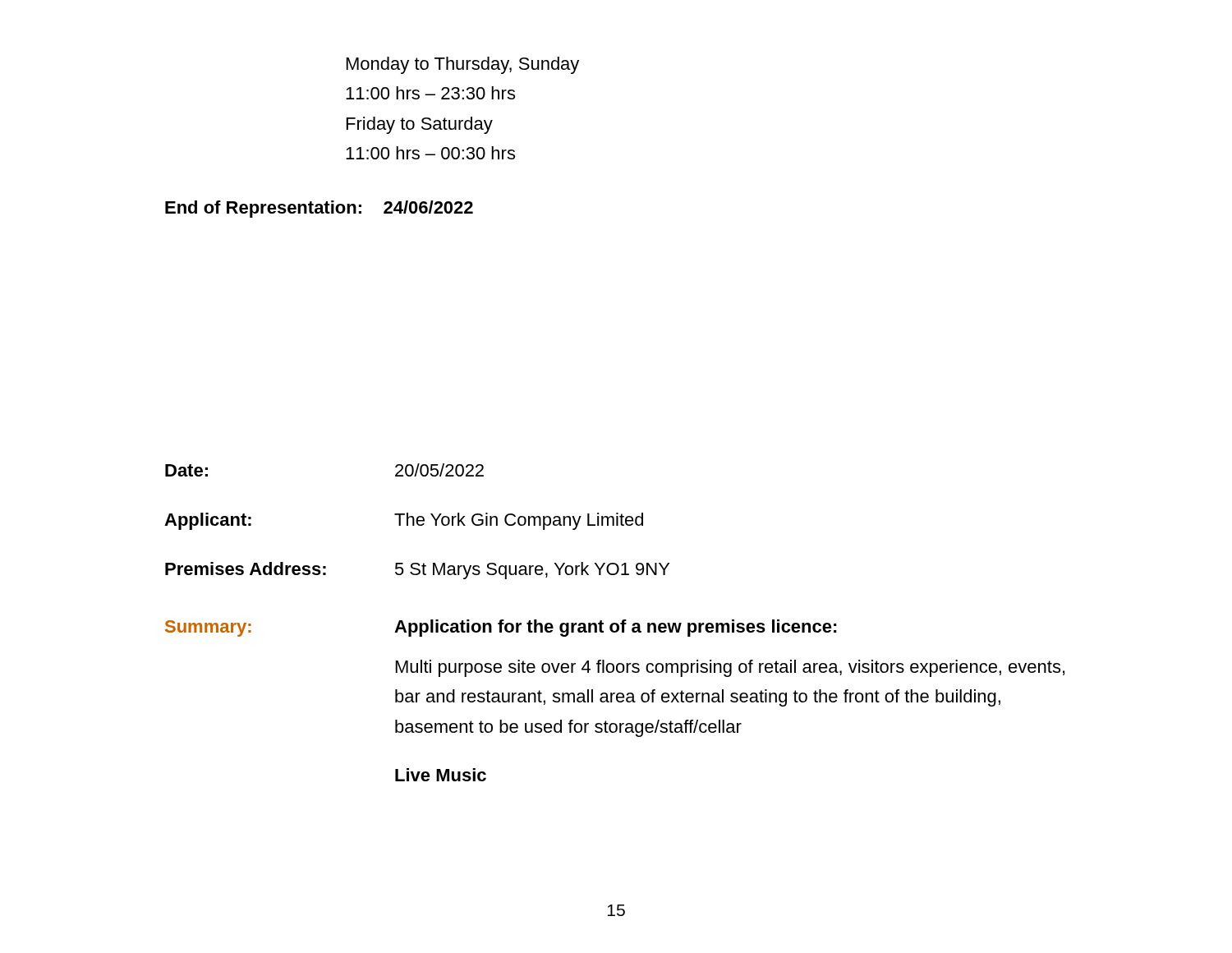Click on the text that says "Date: 20/05/2022"
The width and height of the screenshot is (1232, 953).
(185, 470)
